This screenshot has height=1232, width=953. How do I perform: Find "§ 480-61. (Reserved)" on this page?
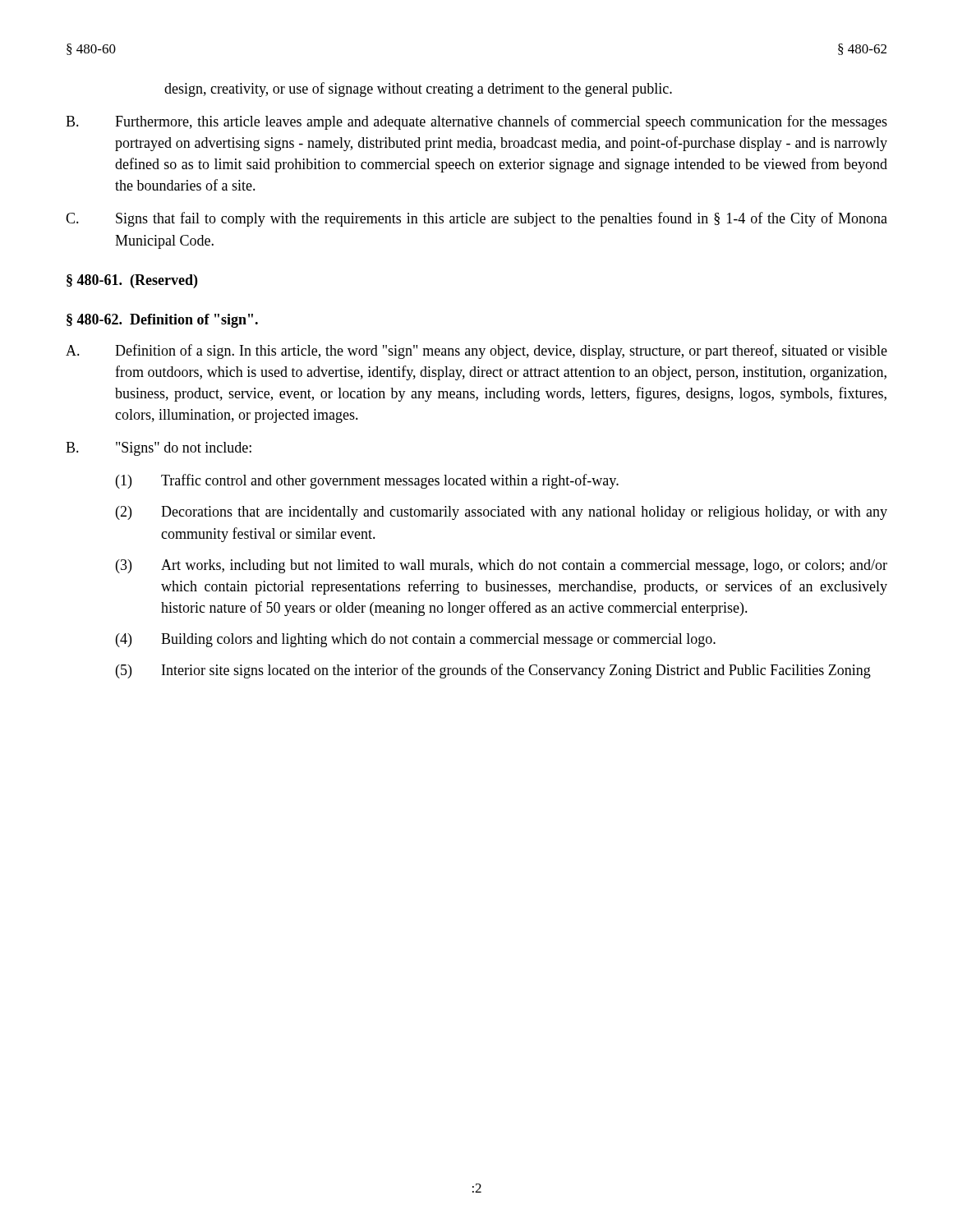[x=132, y=280]
